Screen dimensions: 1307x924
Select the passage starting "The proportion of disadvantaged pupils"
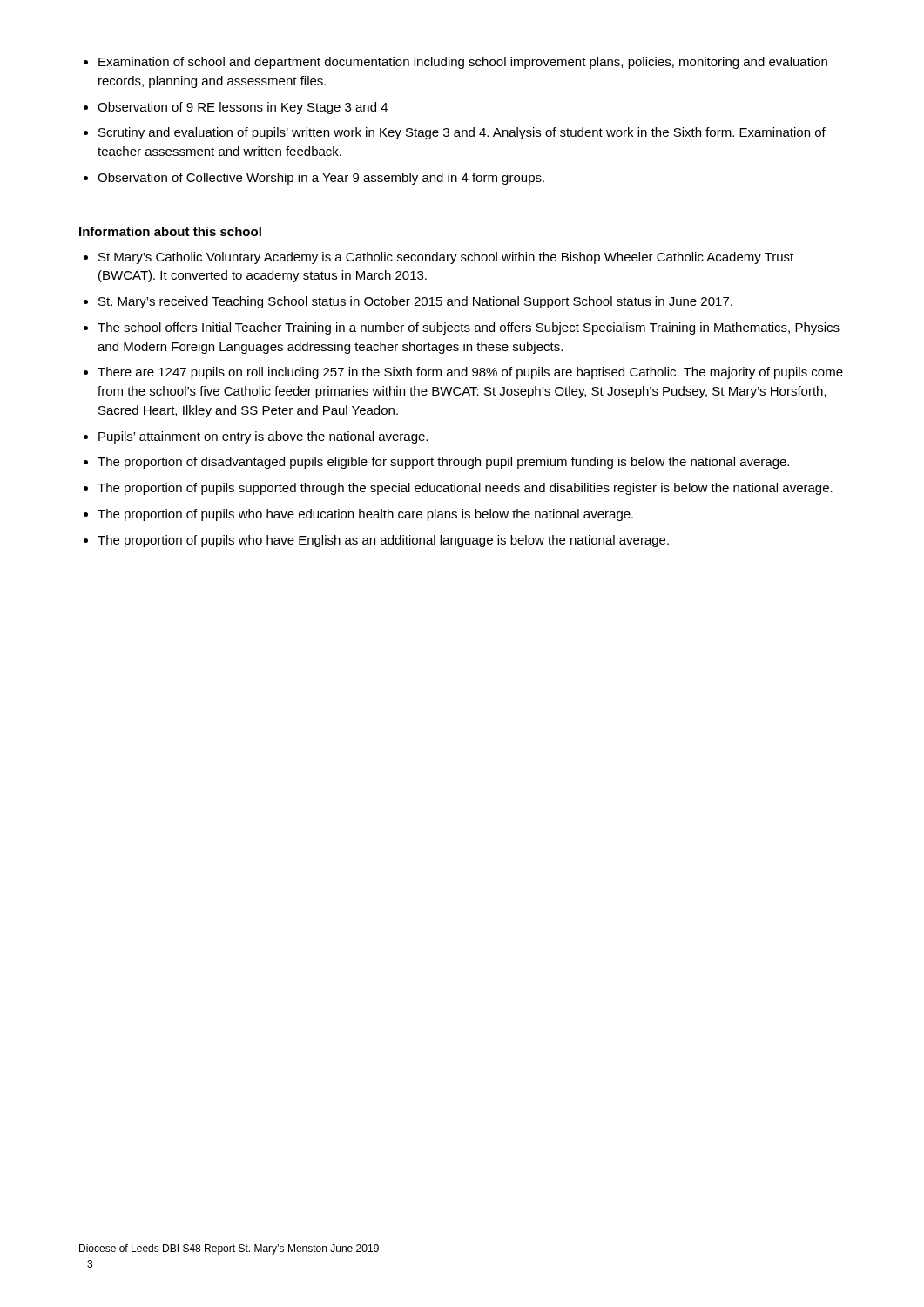coord(472,462)
